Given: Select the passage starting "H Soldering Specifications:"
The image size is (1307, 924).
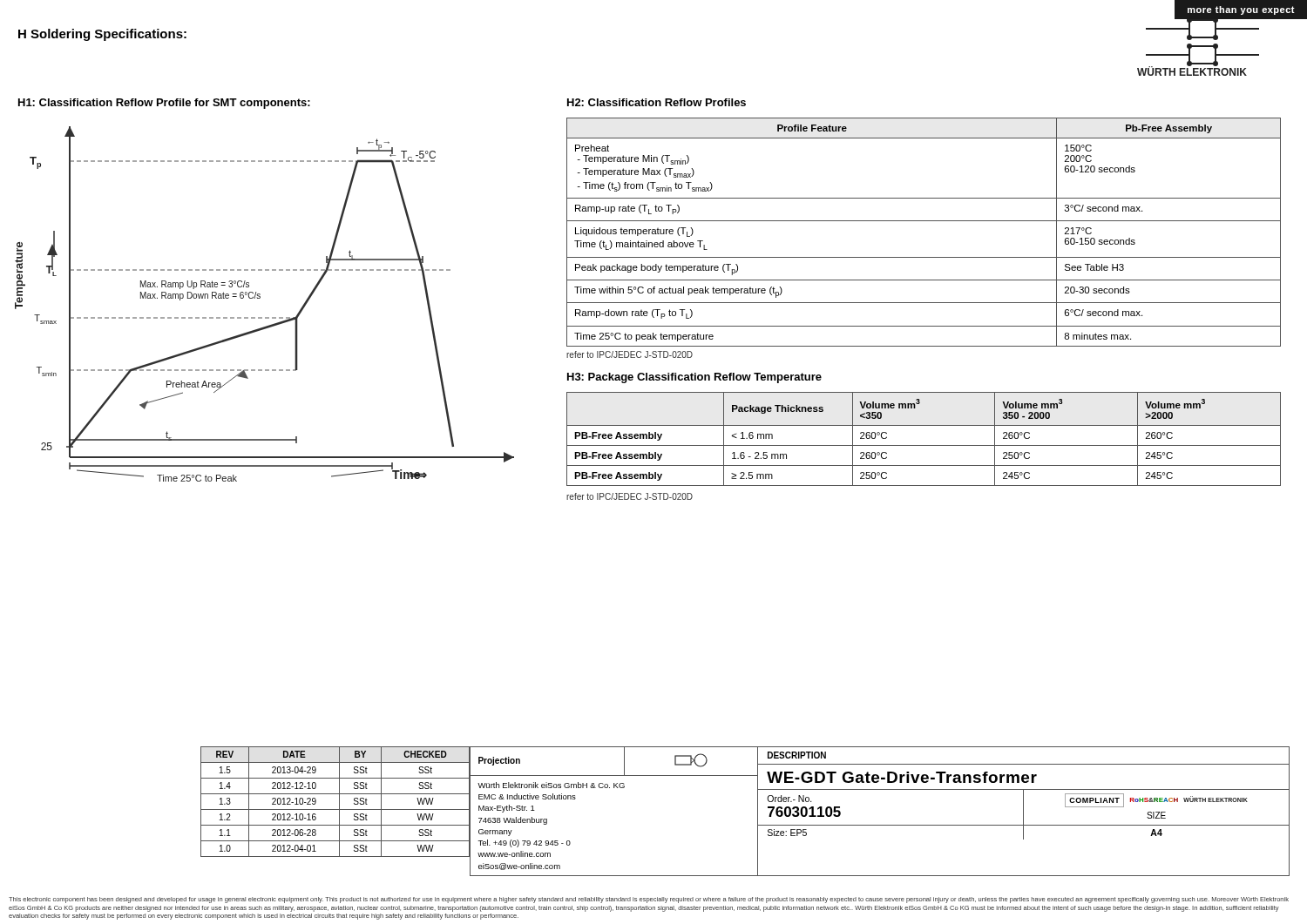Looking at the screenshot, I should click(x=102, y=34).
